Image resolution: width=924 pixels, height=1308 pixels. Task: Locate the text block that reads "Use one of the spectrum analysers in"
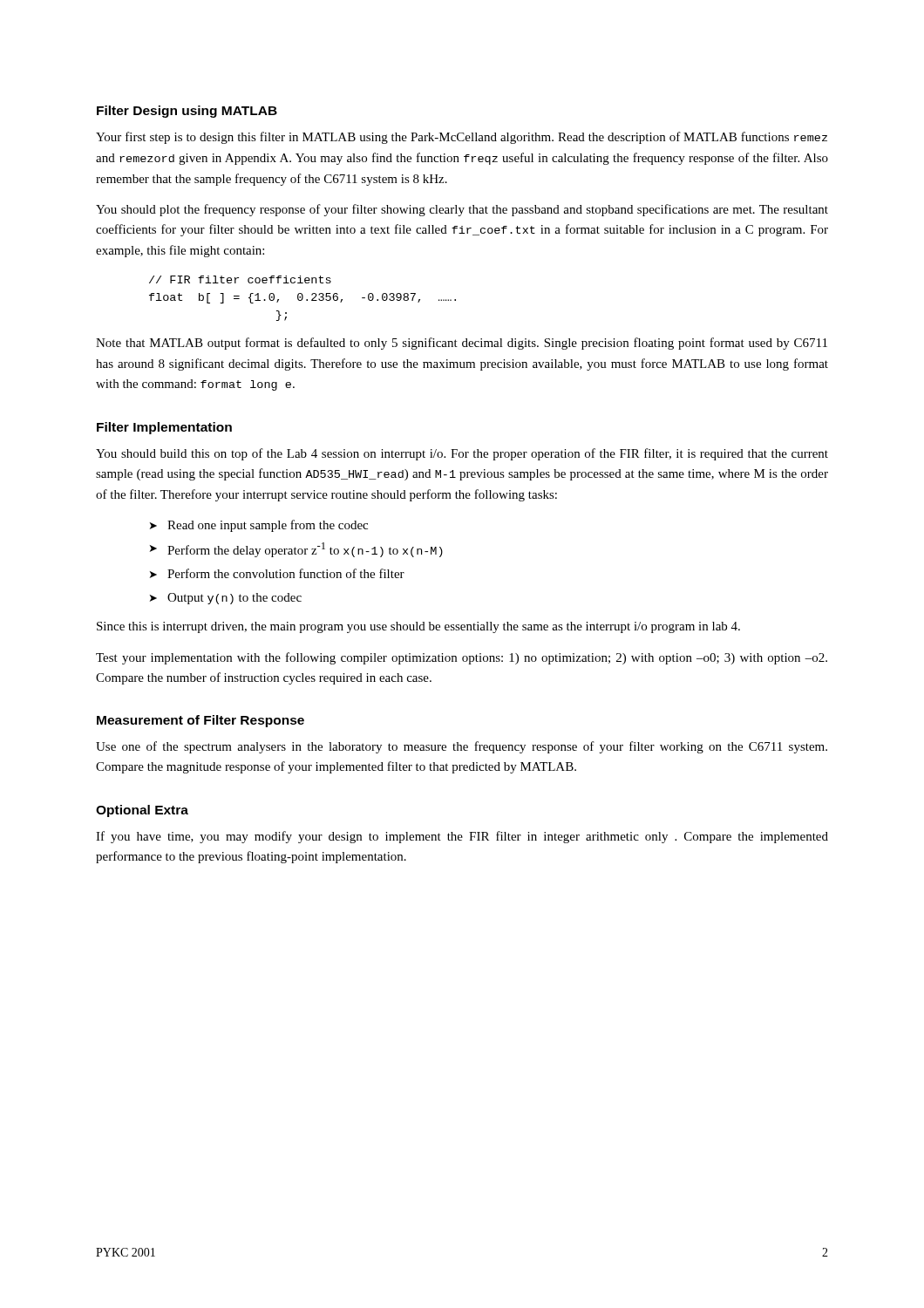pos(462,757)
